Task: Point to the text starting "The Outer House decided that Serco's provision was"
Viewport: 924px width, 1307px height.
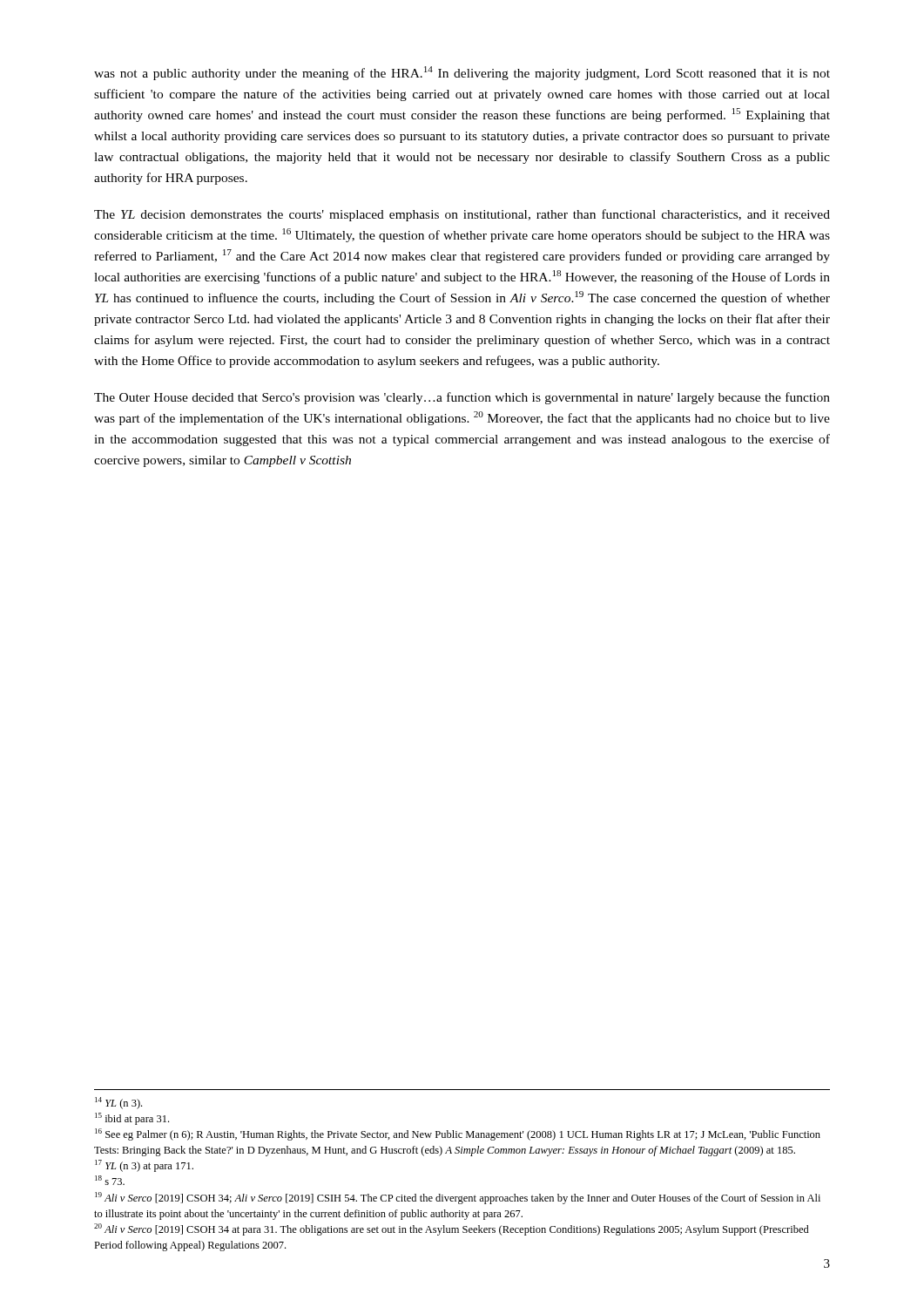Action: (462, 429)
